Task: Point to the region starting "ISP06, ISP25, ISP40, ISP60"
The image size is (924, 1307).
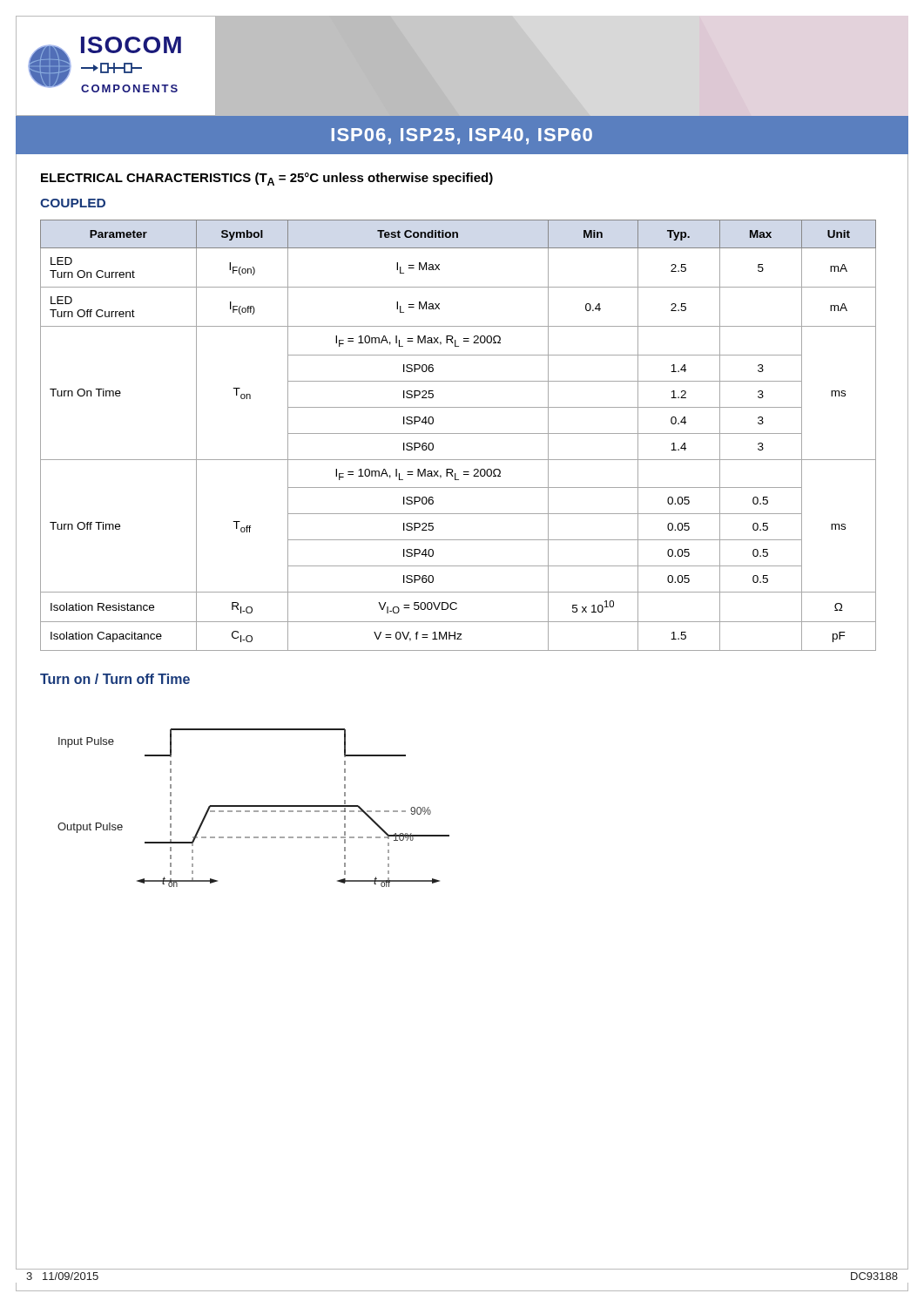Action: pyautogui.click(x=462, y=135)
